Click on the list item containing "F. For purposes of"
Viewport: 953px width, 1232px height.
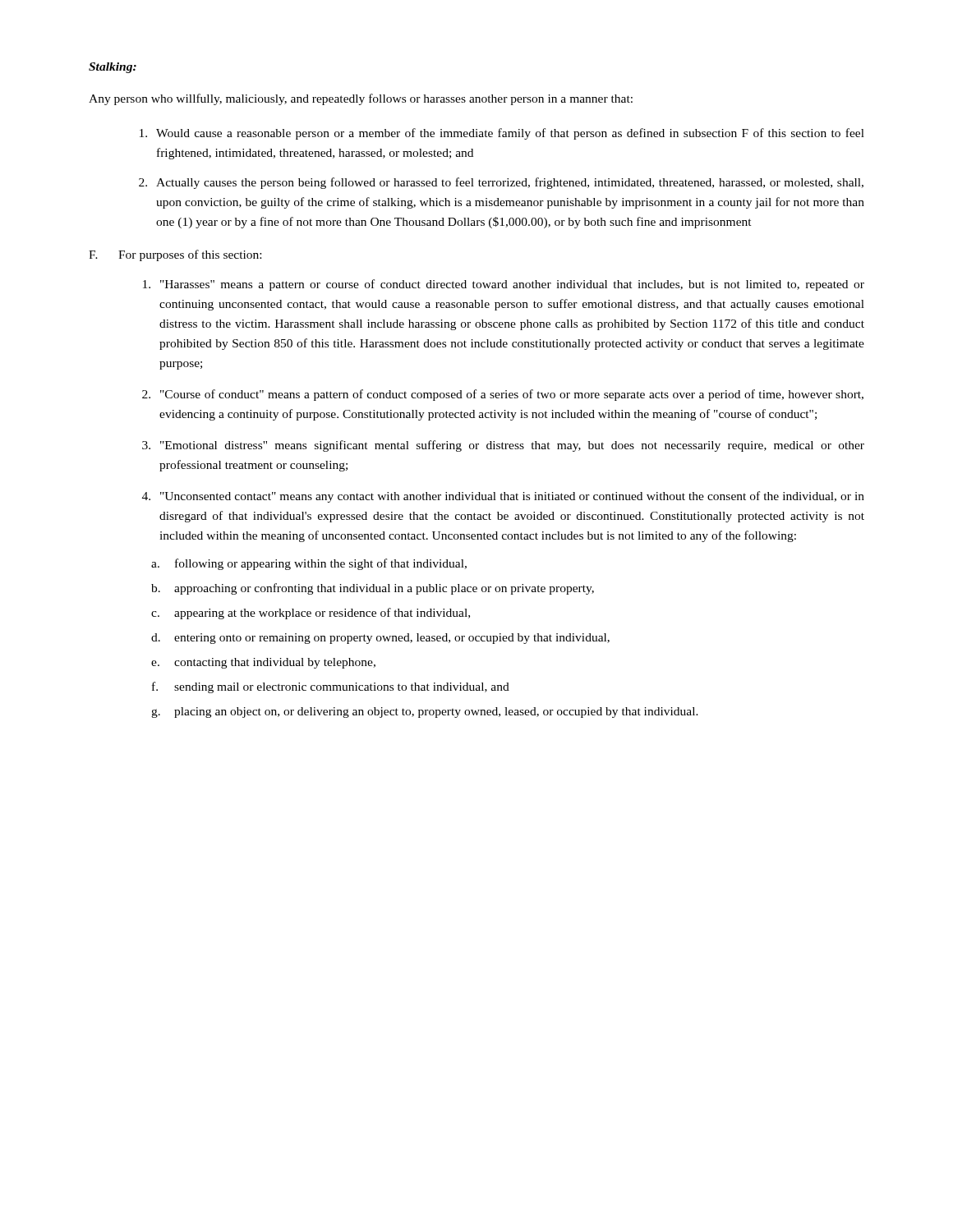(x=175, y=255)
